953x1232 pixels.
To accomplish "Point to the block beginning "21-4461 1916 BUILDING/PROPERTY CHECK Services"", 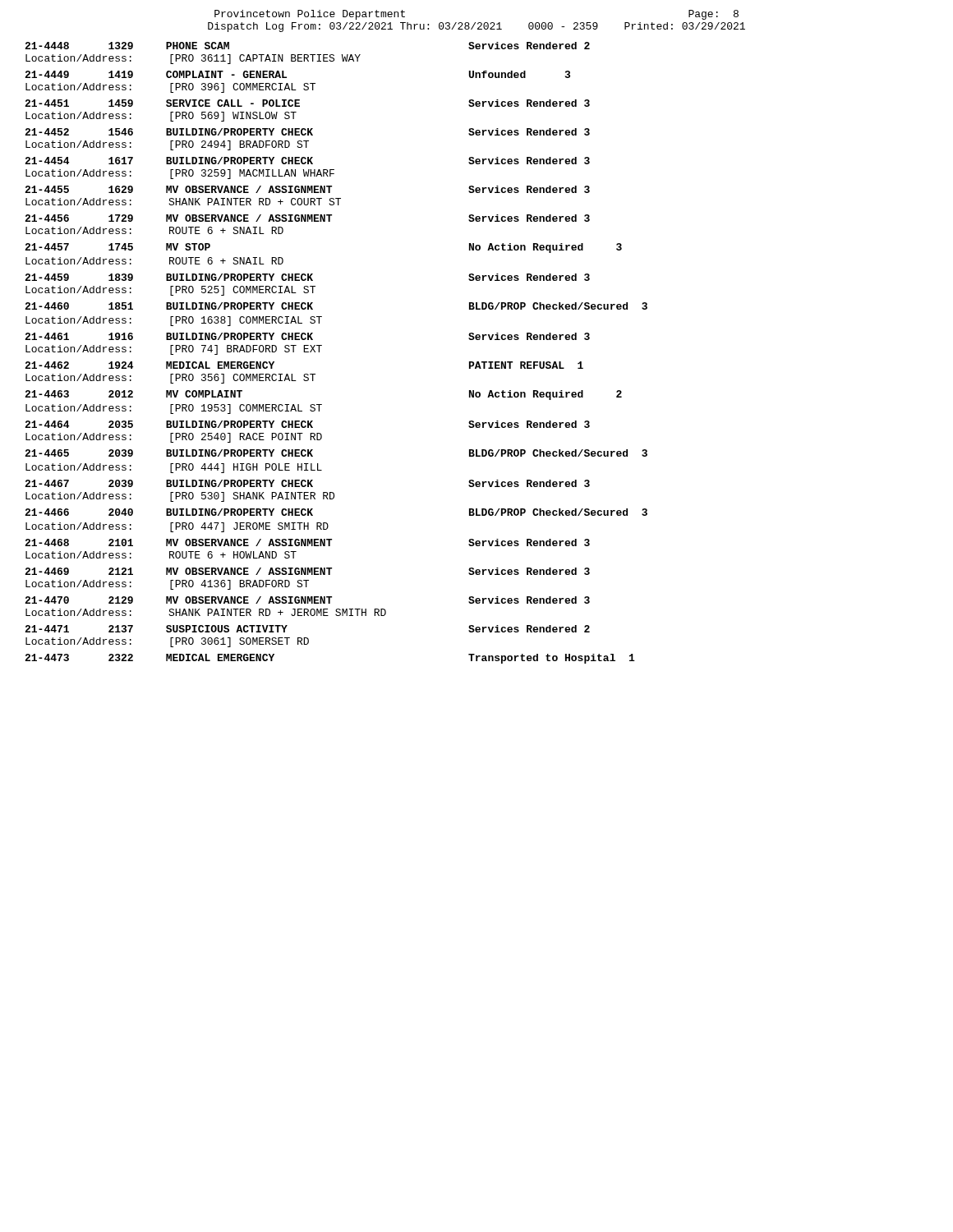I will [x=476, y=343].
